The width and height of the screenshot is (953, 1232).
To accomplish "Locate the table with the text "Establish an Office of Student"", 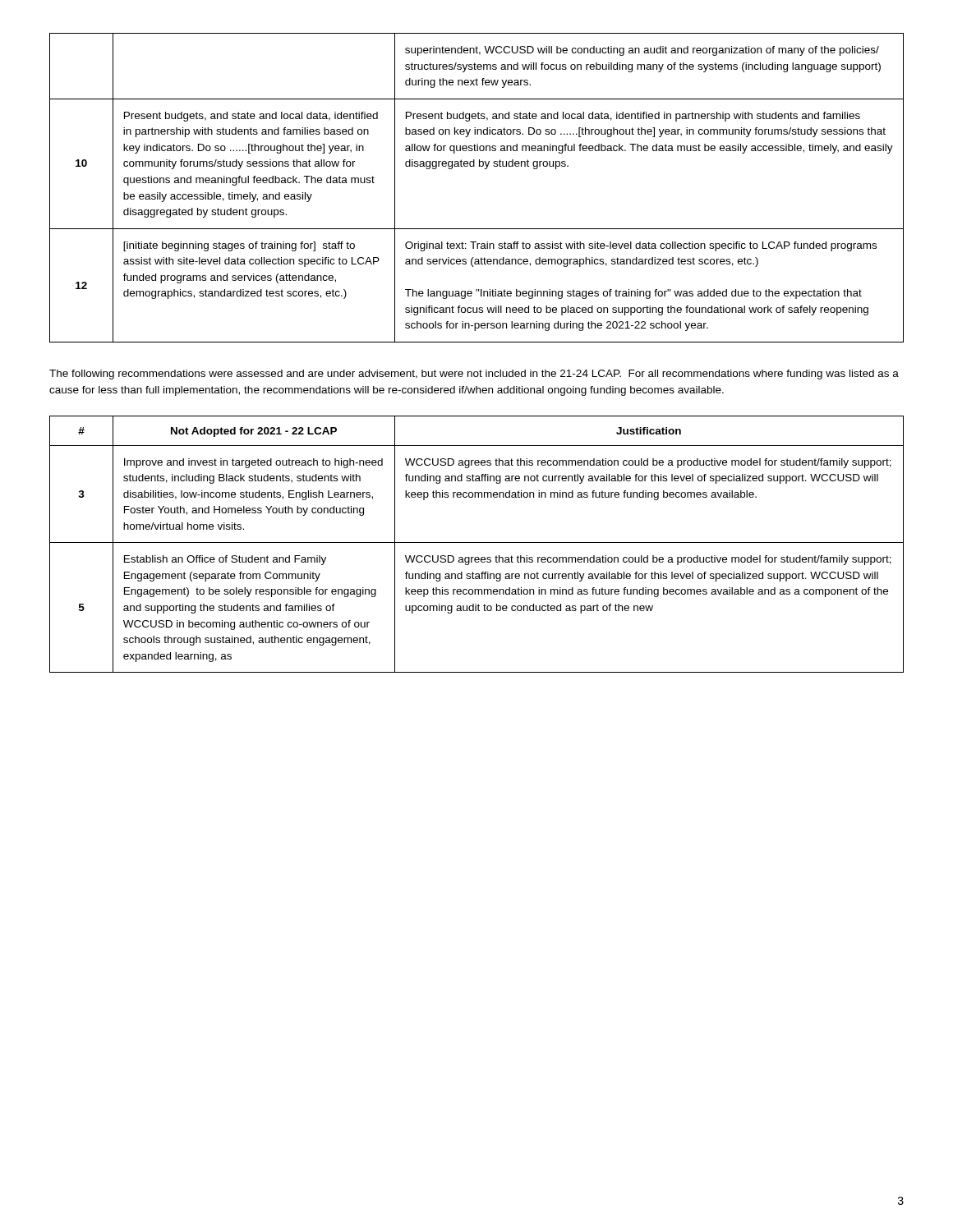I will [x=476, y=544].
